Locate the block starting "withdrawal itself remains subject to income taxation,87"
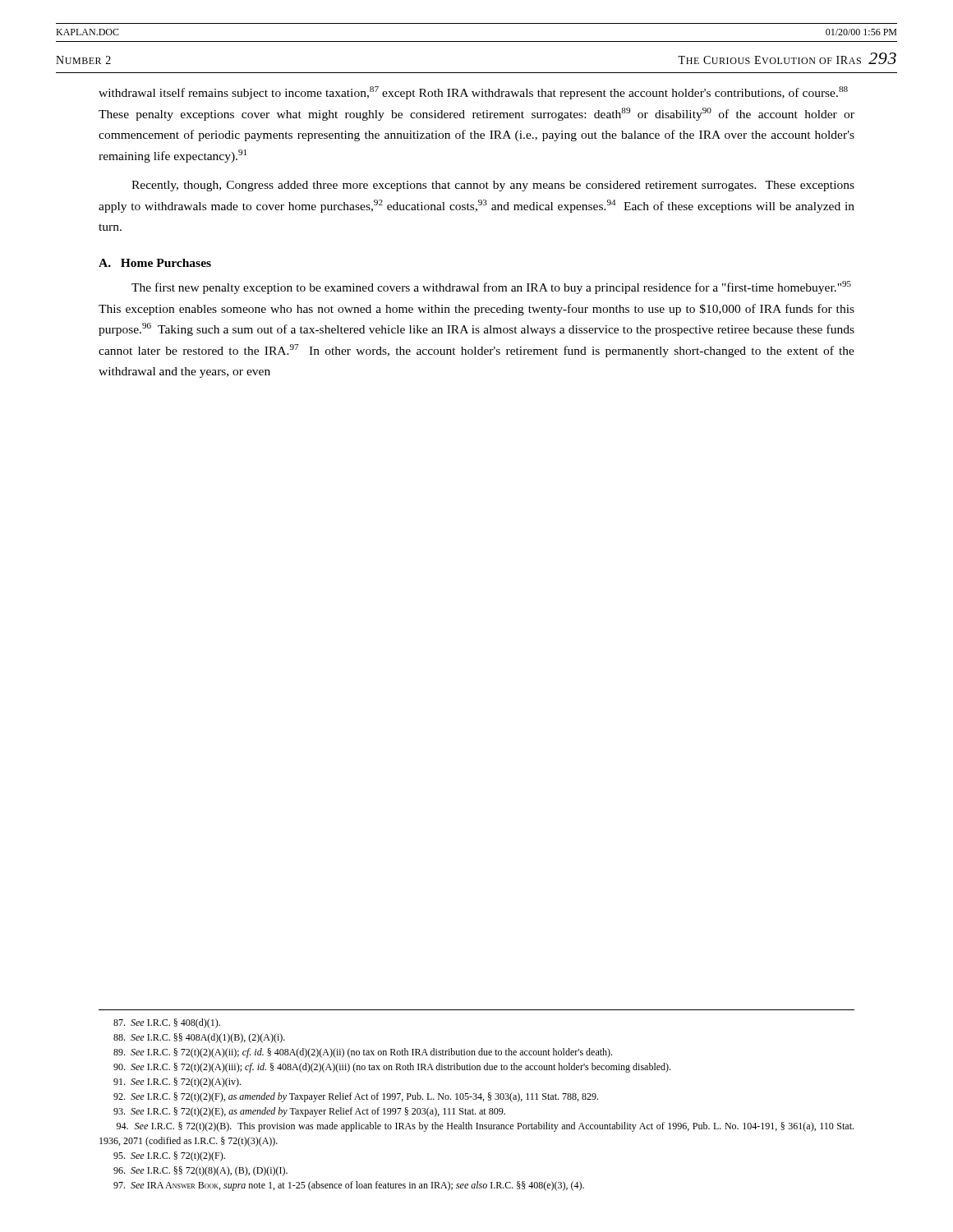The height and width of the screenshot is (1232, 953). [x=476, y=123]
